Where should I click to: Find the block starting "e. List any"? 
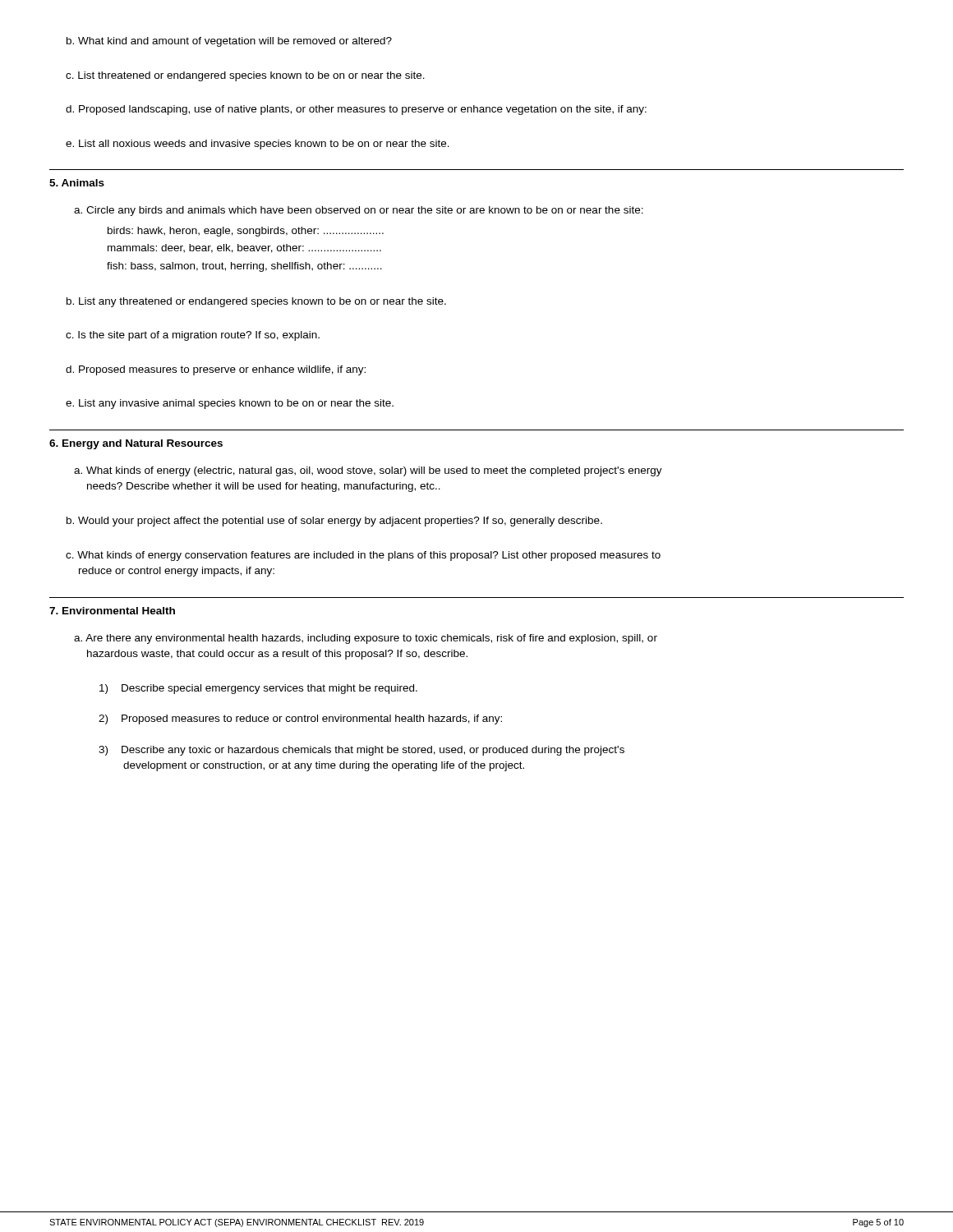(x=230, y=403)
